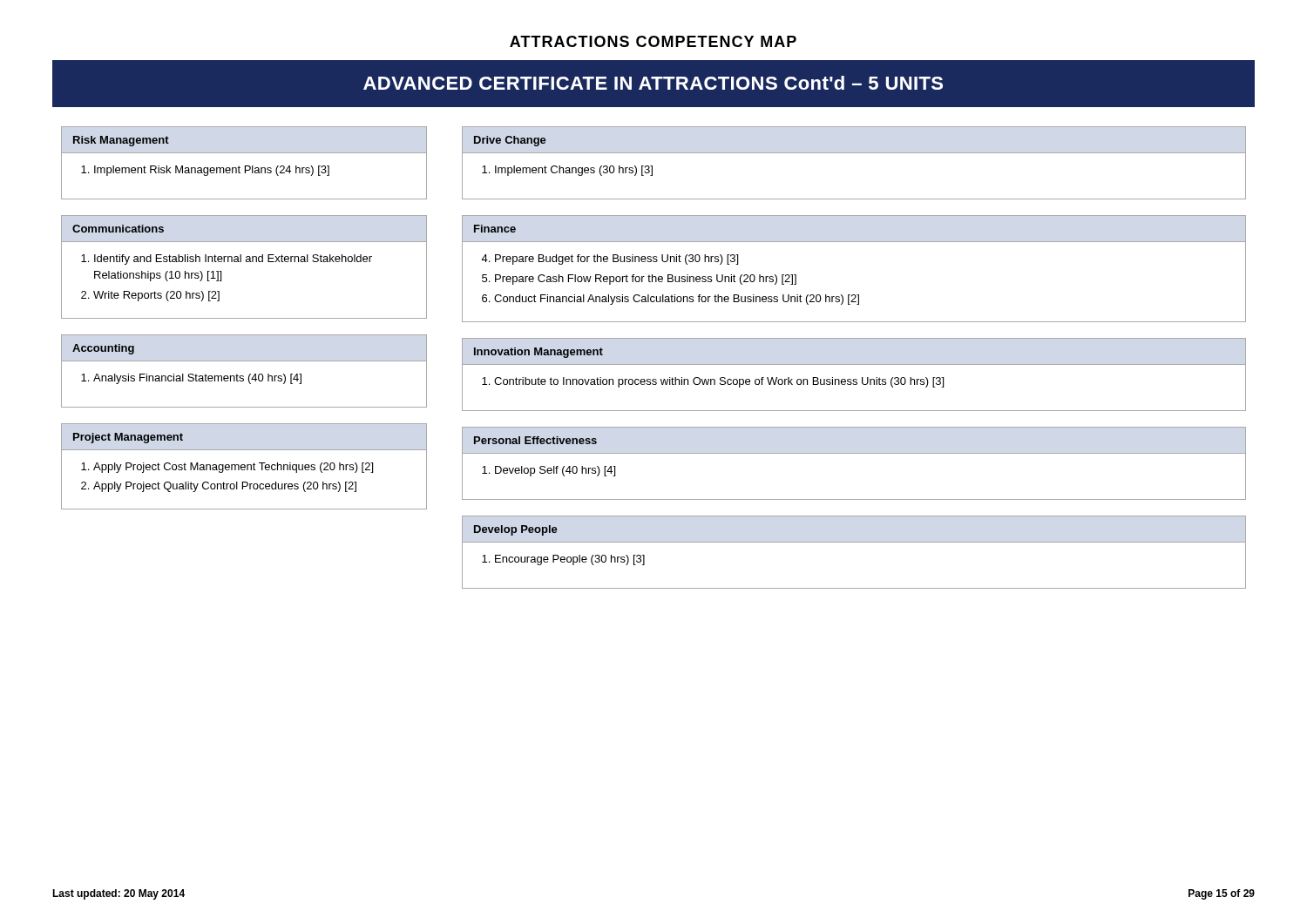Find "ATTRACTIONS COMPETENCY MAP" on this page

(x=654, y=42)
